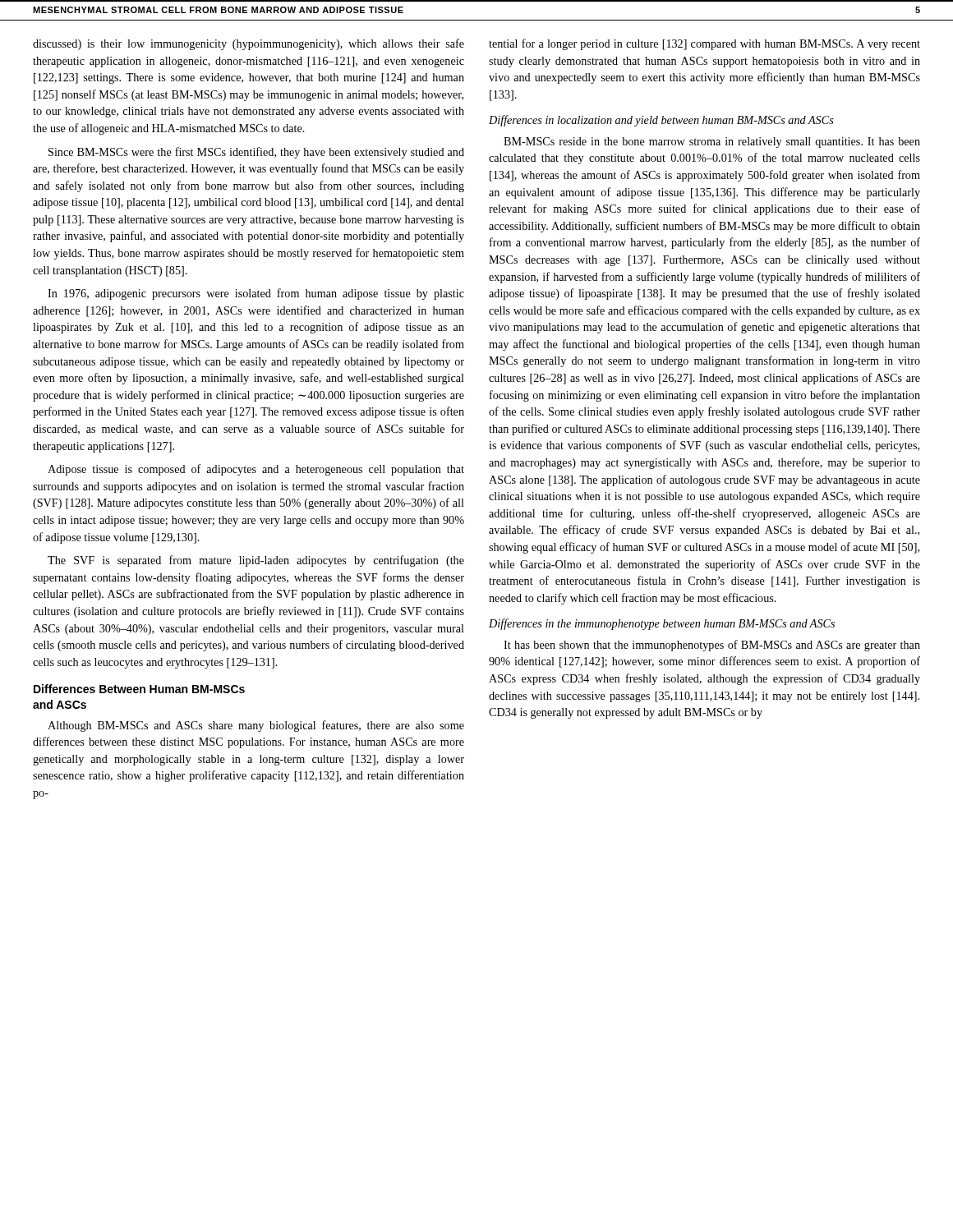Select the region starting "Adipose tissue is composed of adipocytes"
The width and height of the screenshot is (953, 1232).
click(249, 503)
